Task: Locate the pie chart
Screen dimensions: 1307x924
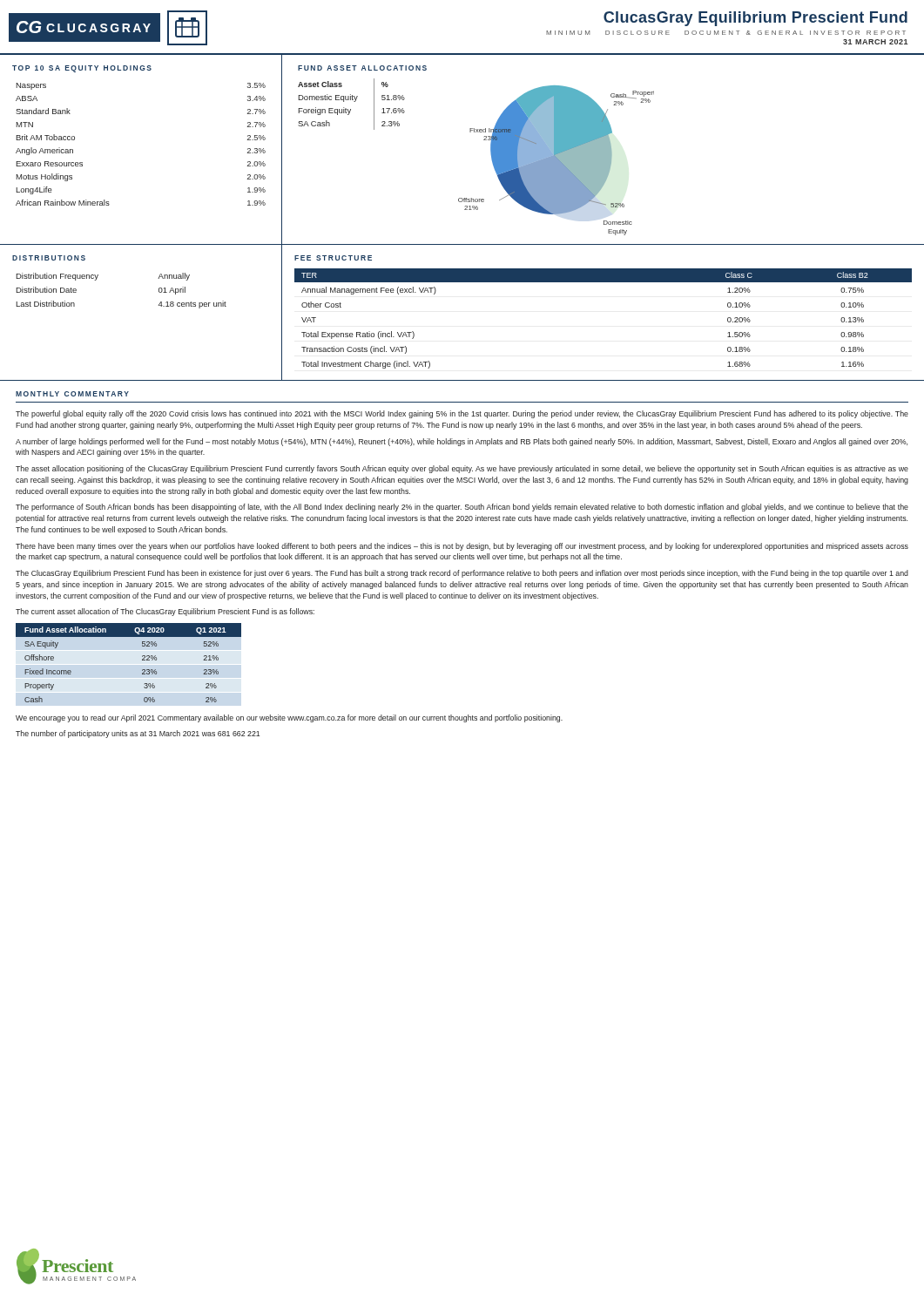Action: click(x=540, y=157)
